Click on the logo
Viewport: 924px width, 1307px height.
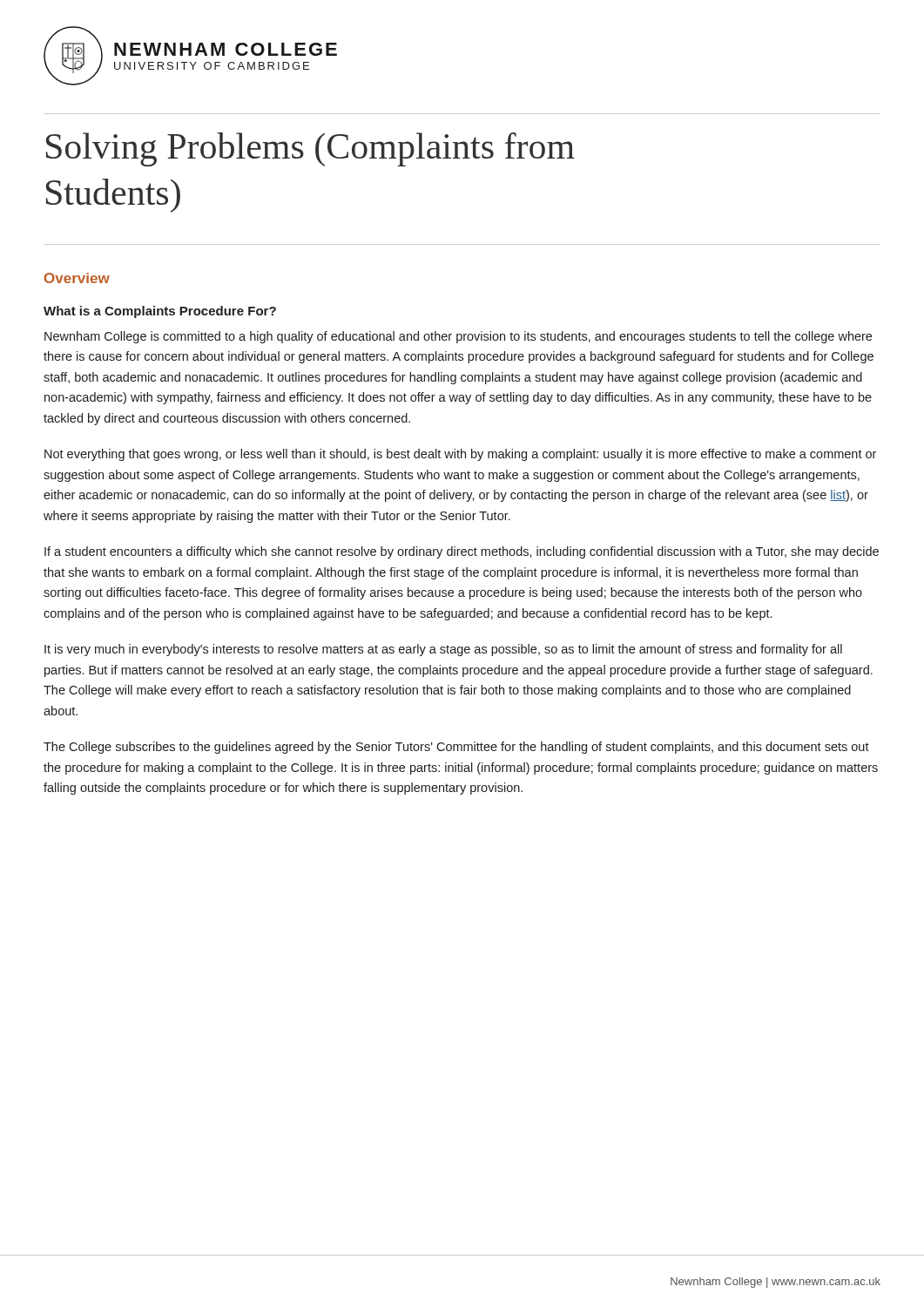coord(462,56)
